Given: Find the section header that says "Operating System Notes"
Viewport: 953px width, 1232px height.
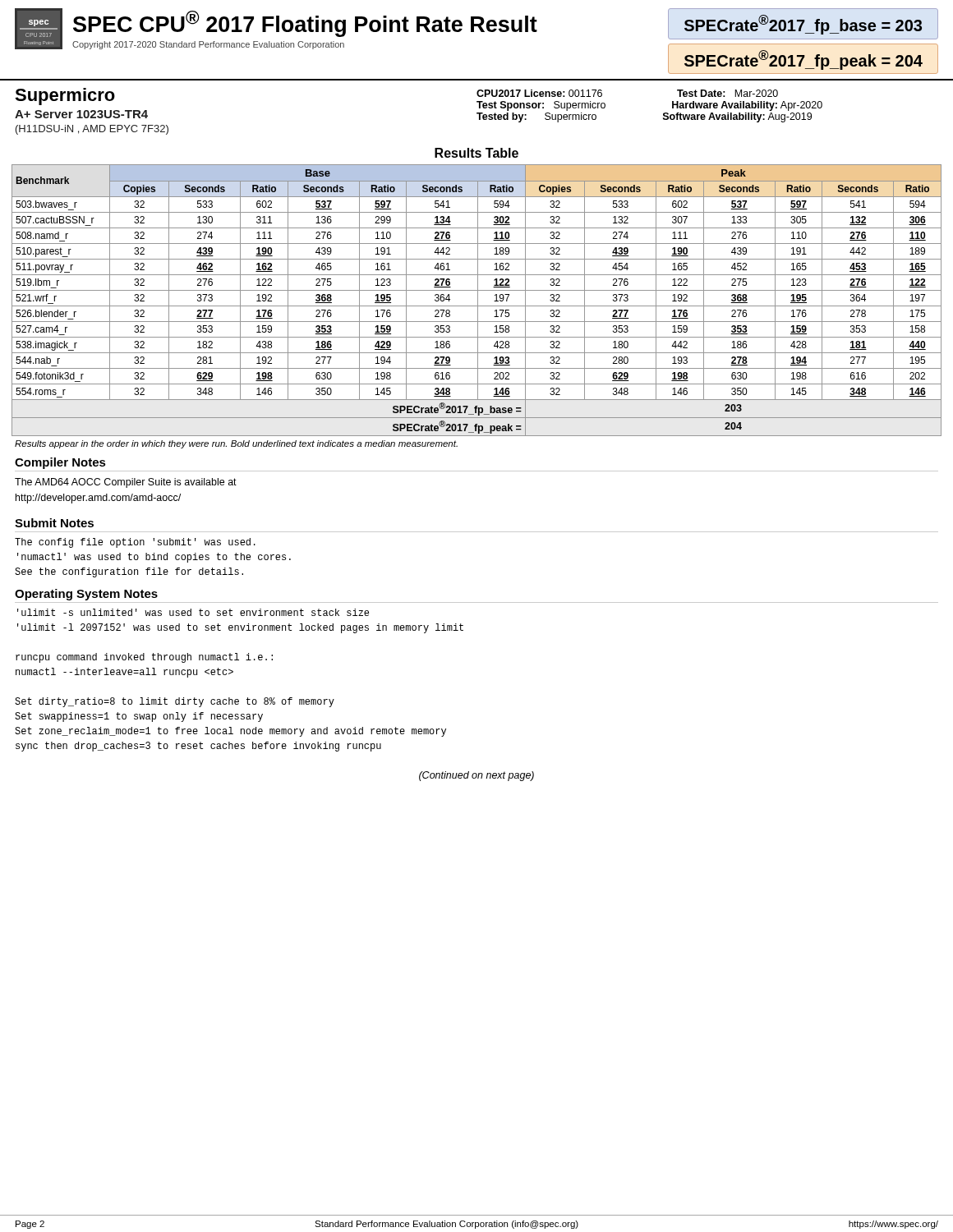Looking at the screenshot, I should 86,593.
